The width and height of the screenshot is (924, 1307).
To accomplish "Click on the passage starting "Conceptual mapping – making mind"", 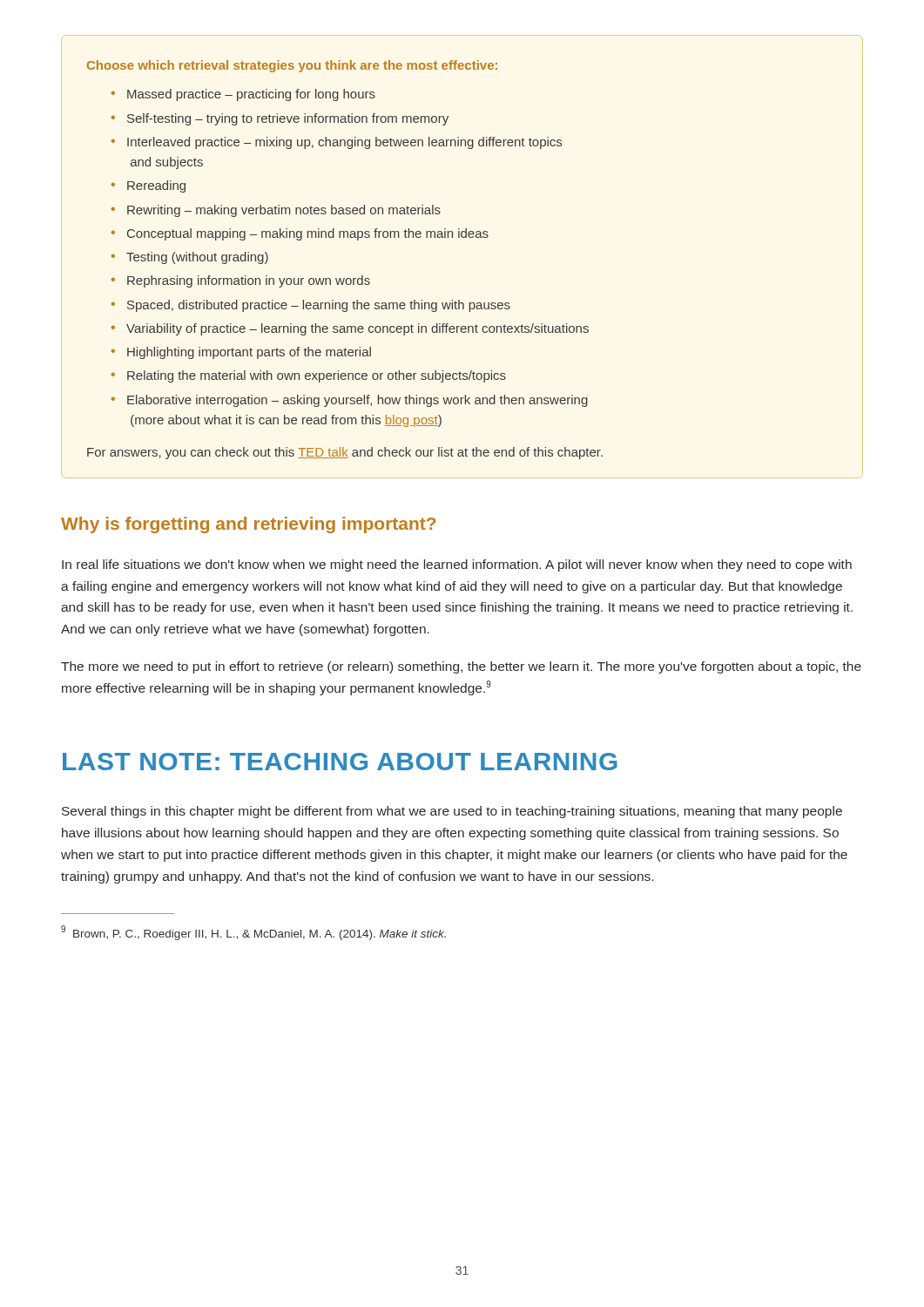I will coord(307,233).
